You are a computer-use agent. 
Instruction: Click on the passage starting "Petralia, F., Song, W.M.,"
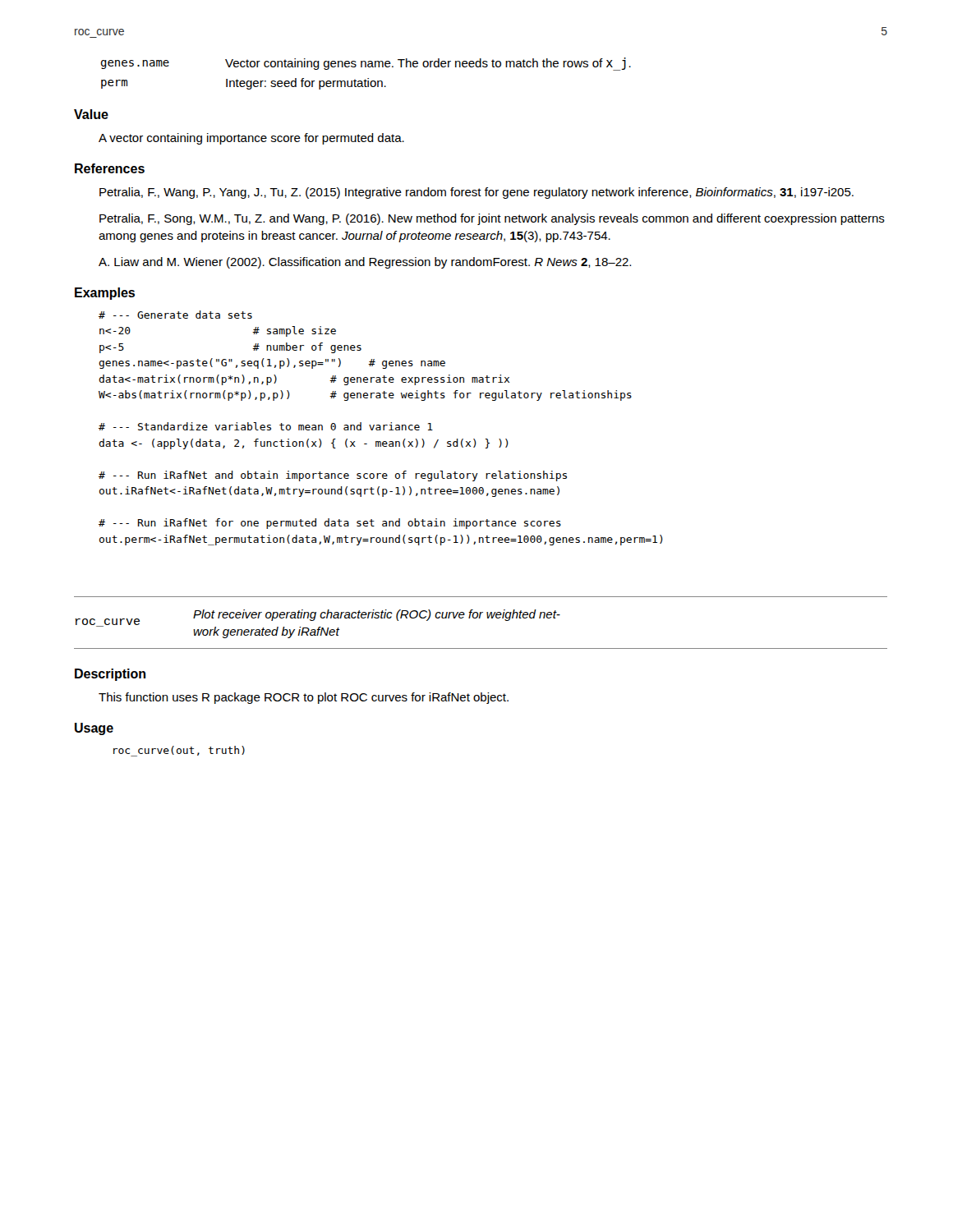(x=492, y=227)
